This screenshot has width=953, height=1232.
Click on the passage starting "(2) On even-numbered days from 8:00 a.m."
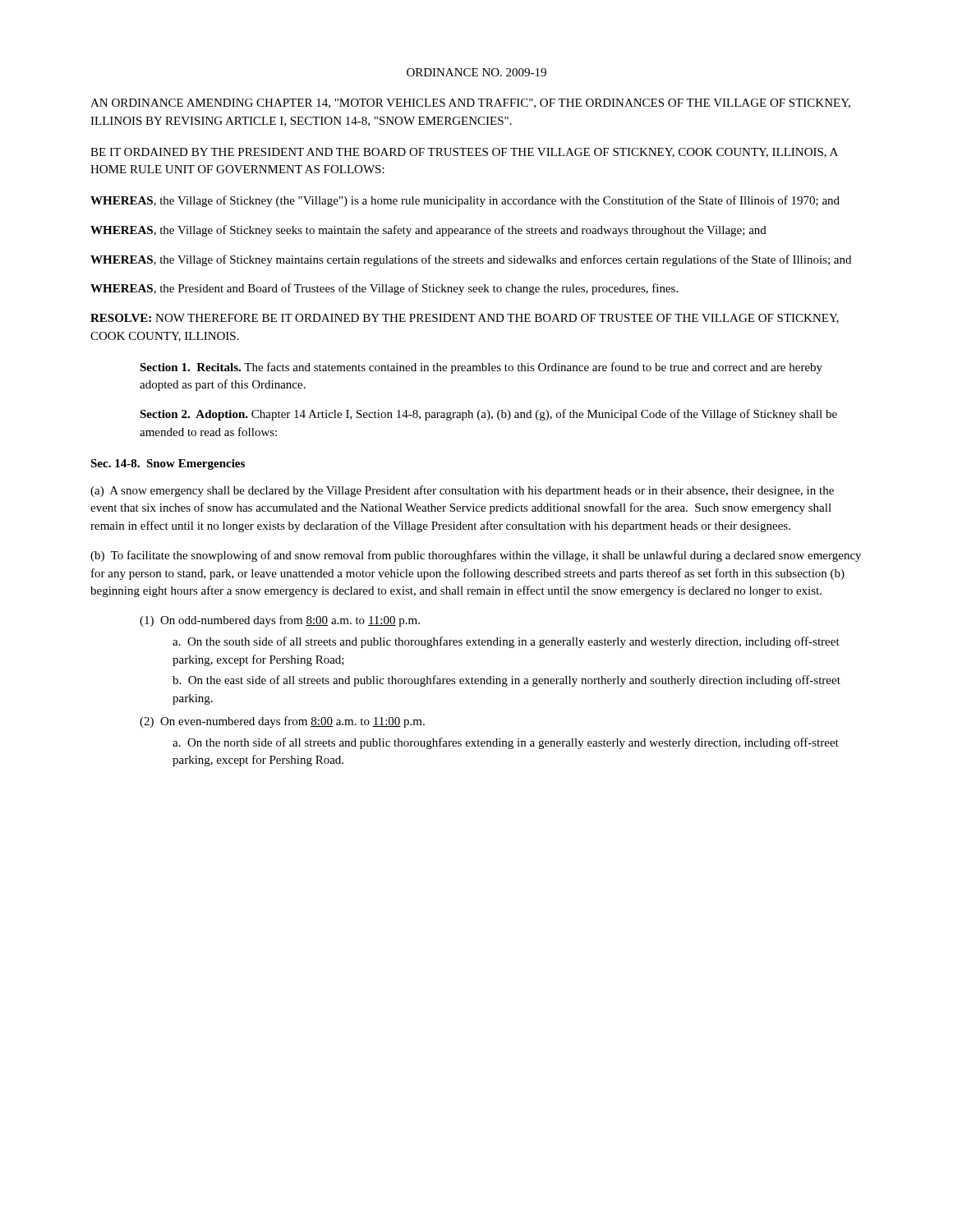pyautogui.click(x=283, y=721)
